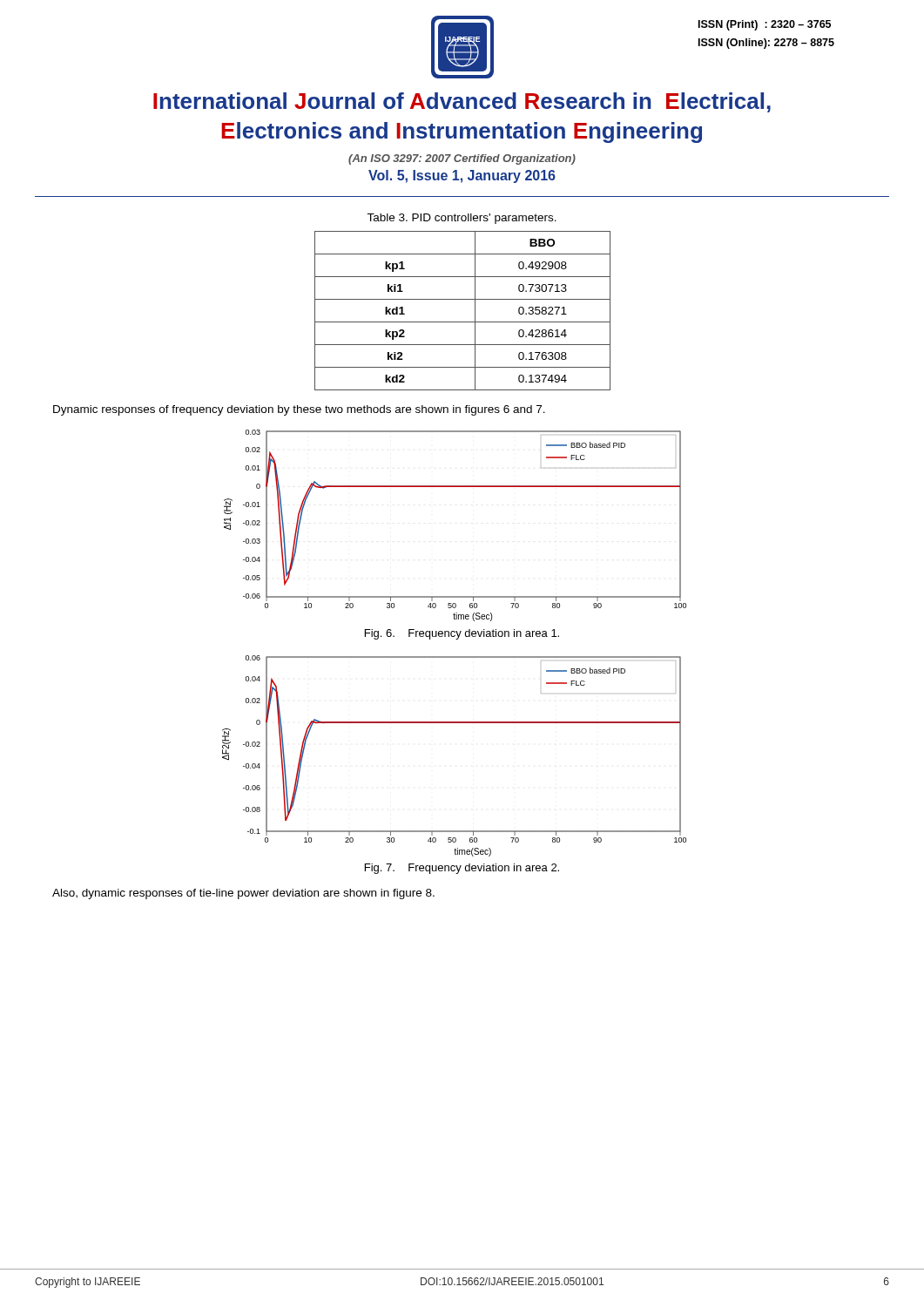This screenshot has width=924, height=1307.
Task: Locate the block of text that opens with "Vol. 5, Issue 1,"
Action: (462, 175)
